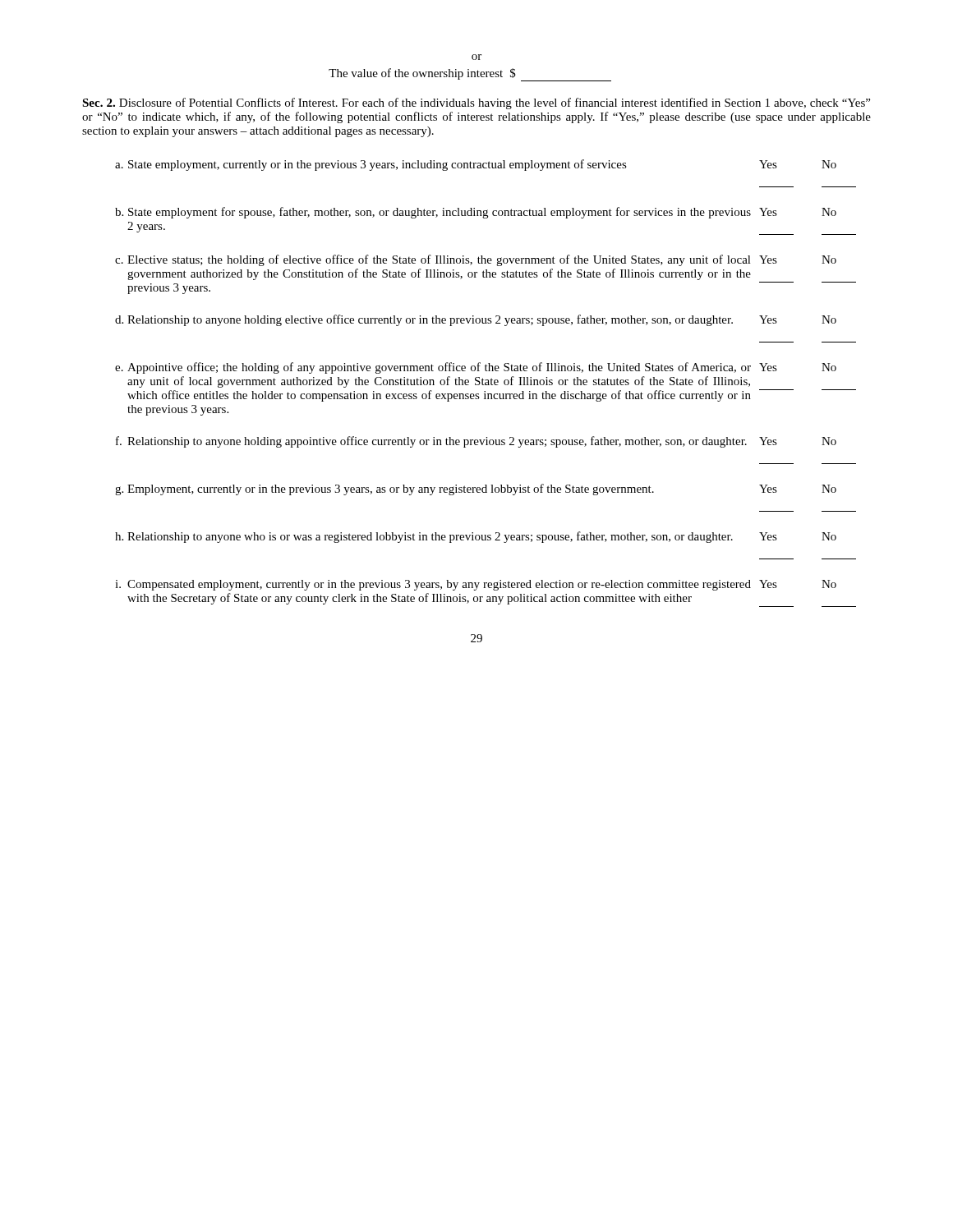Screen dimensions: 1232x953
Task: Point to "The value of the ownership interest $"
Action: pyautogui.click(x=473, y=74)
